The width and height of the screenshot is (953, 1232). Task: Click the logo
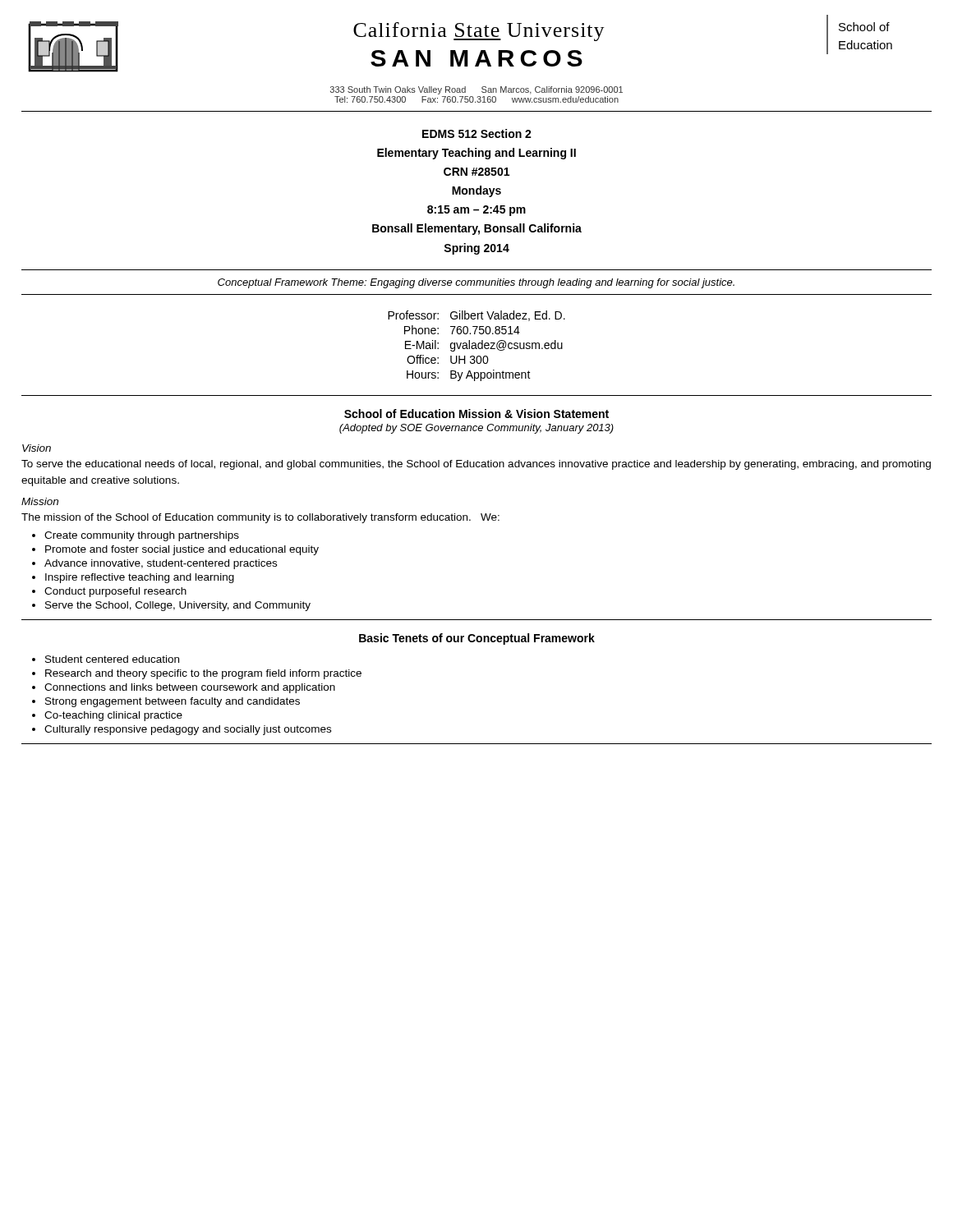[476, 38]
